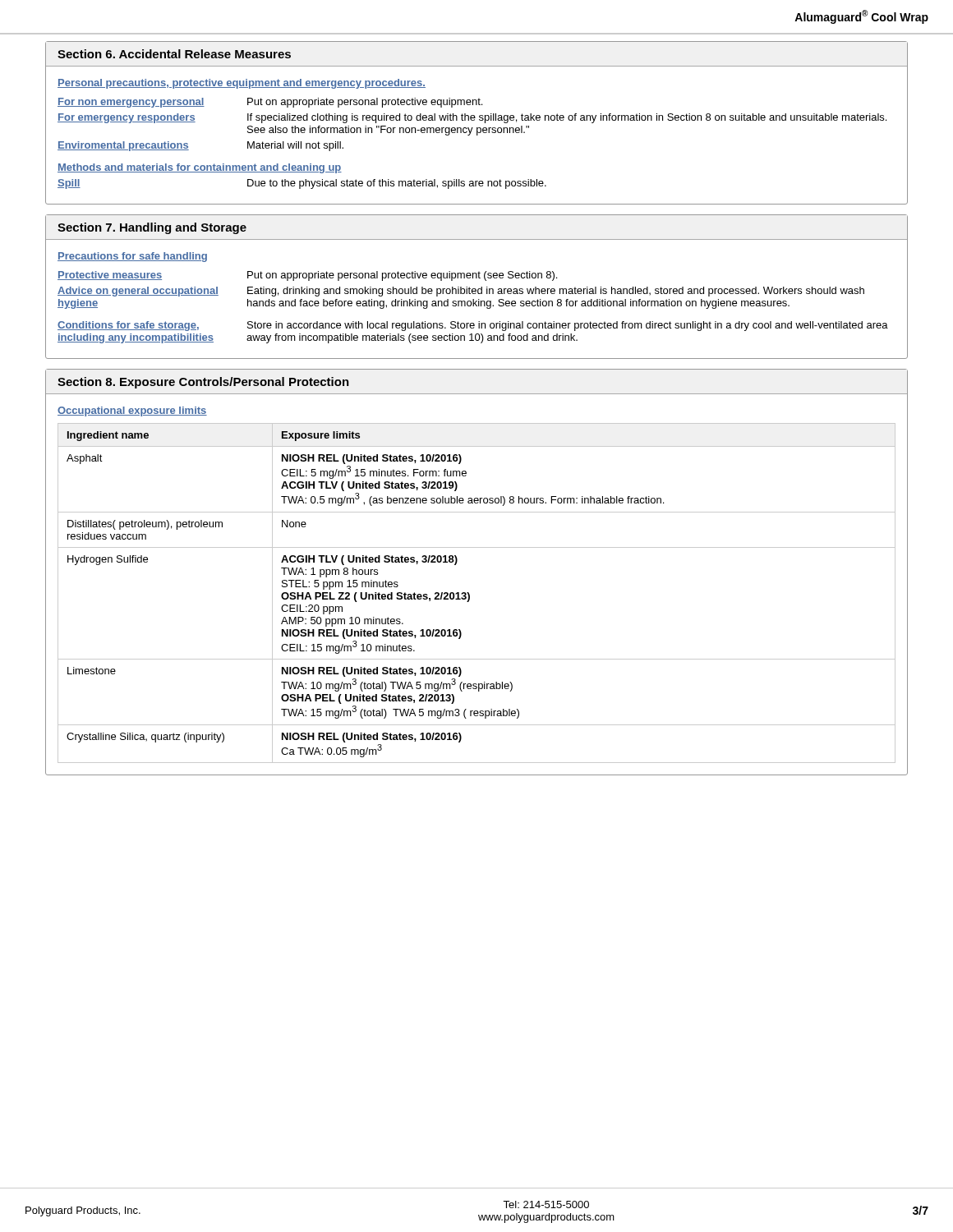Point to the text starting "Spill Due to the physical state of this"

tap(476, 183)
